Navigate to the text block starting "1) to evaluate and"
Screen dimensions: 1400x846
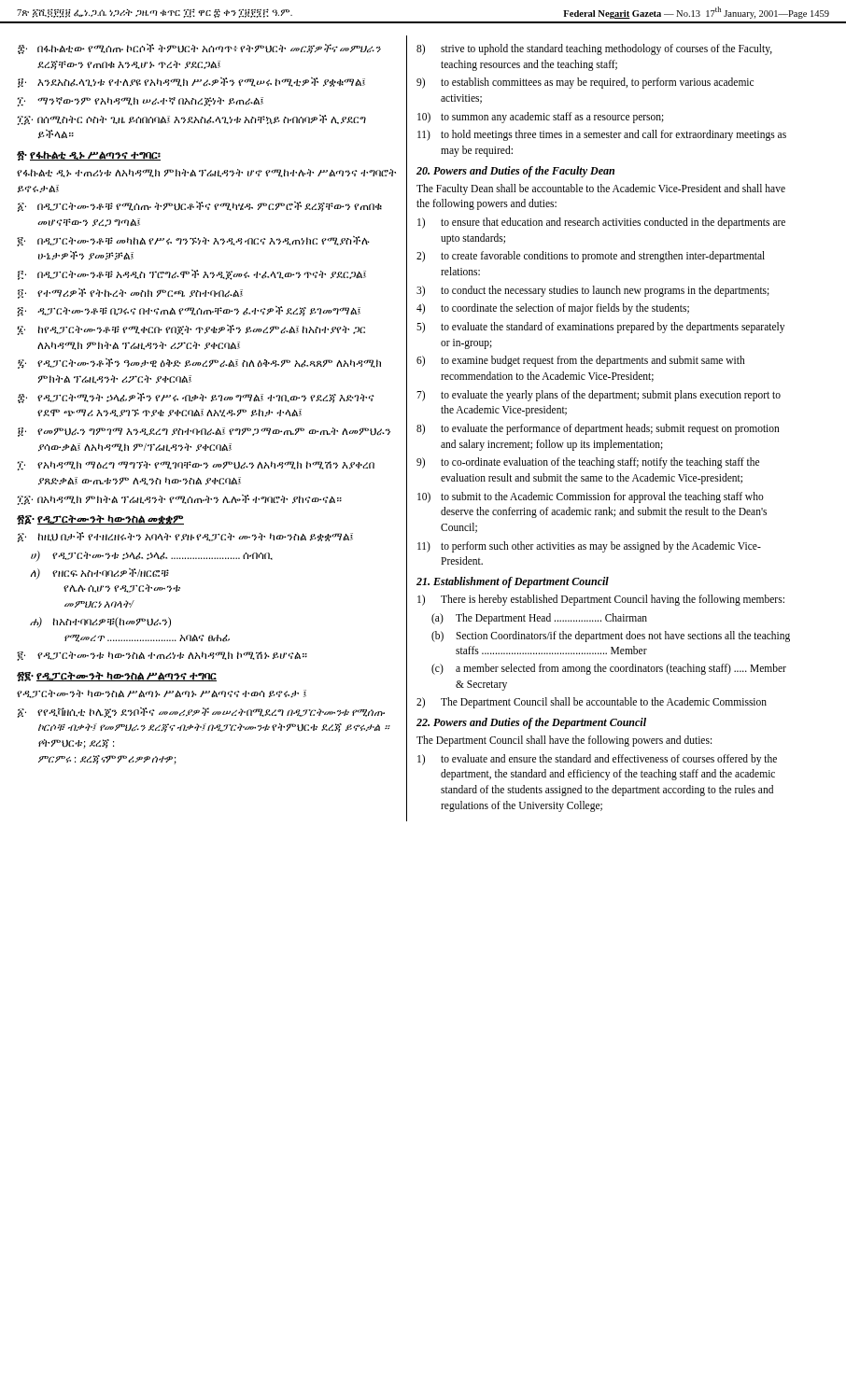[x=606, y=782]
